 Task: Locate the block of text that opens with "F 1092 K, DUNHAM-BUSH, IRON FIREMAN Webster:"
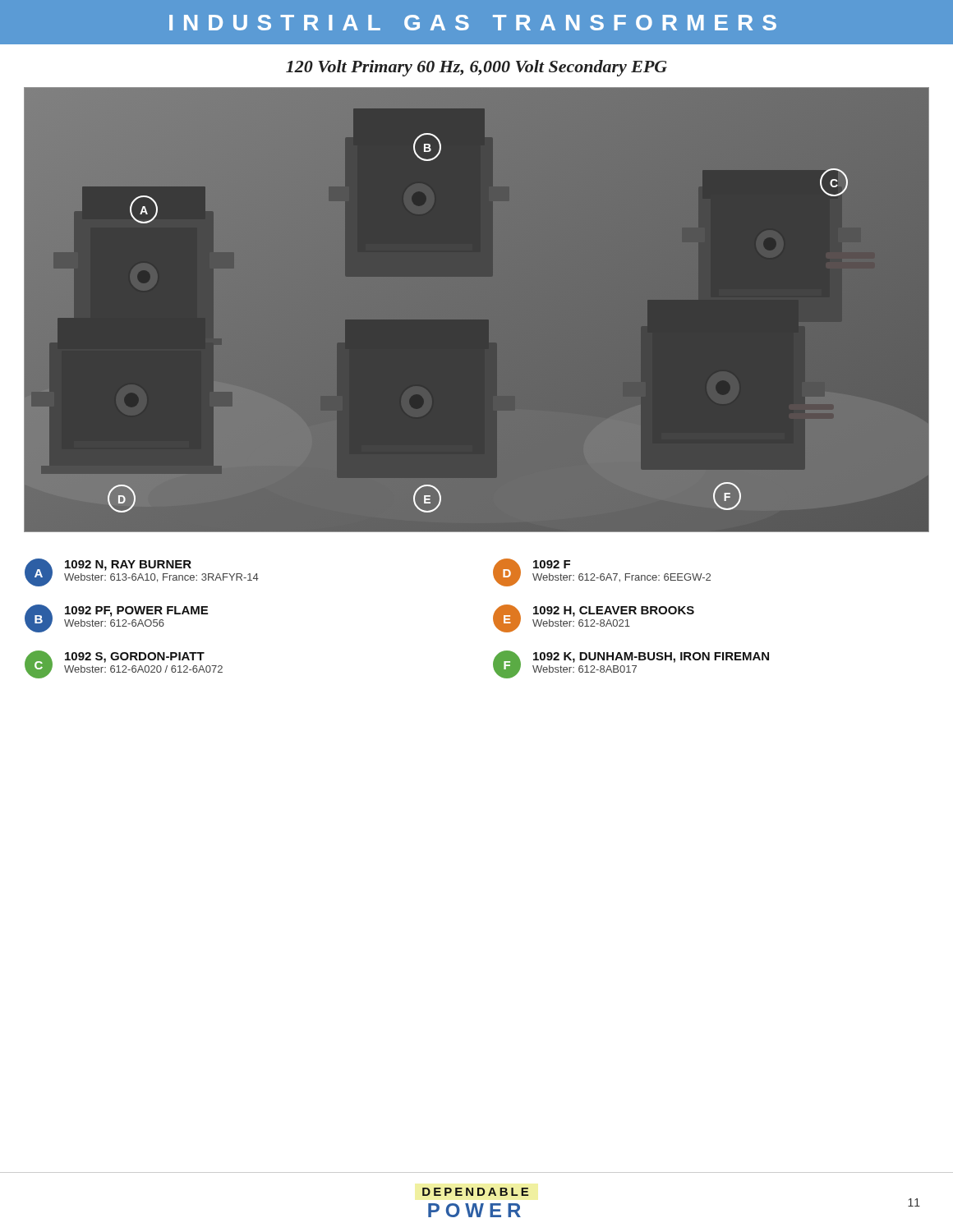pos(631,664)
